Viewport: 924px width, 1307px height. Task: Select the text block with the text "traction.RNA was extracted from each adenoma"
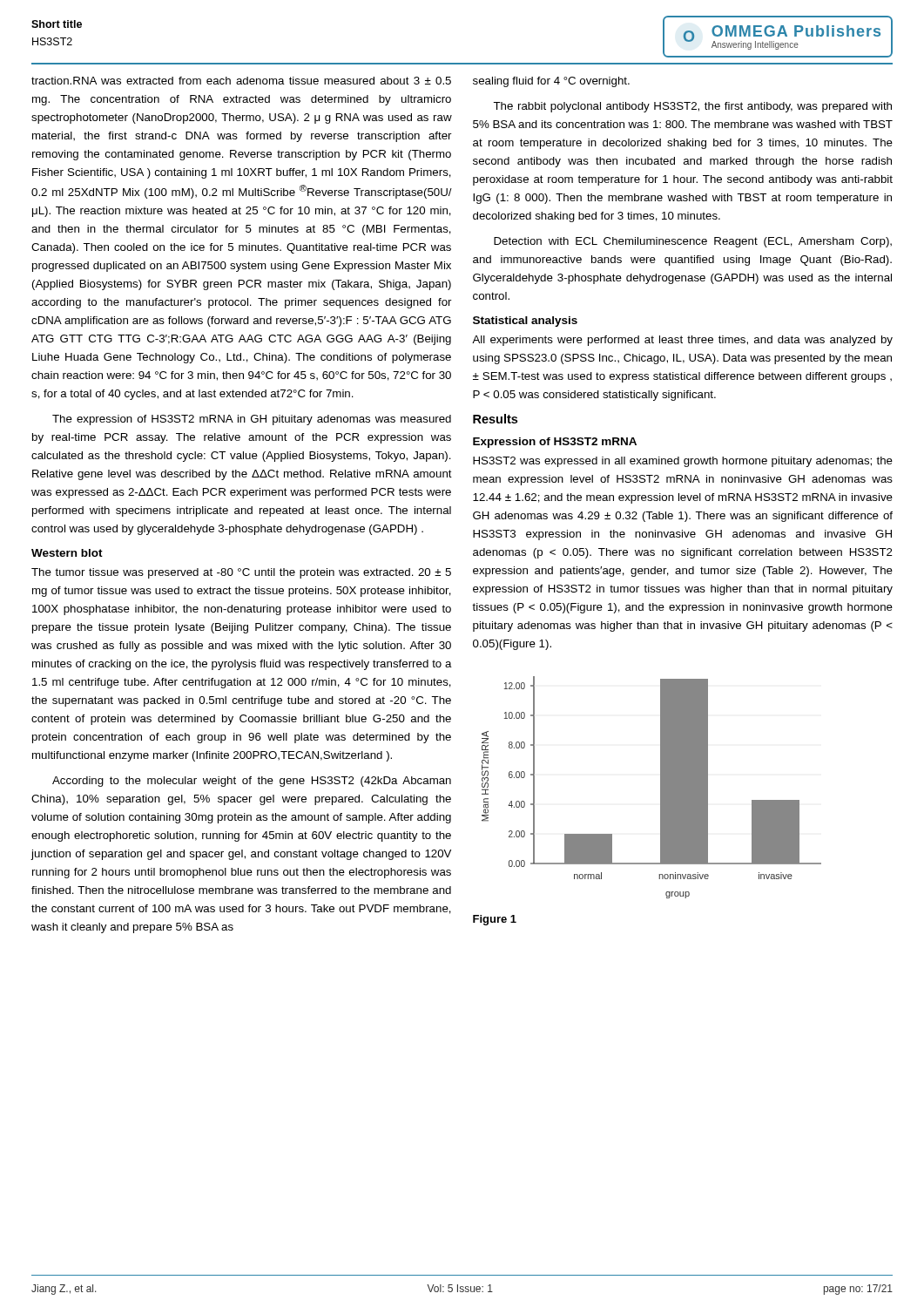pyautogui.click(x=241, y=237)
